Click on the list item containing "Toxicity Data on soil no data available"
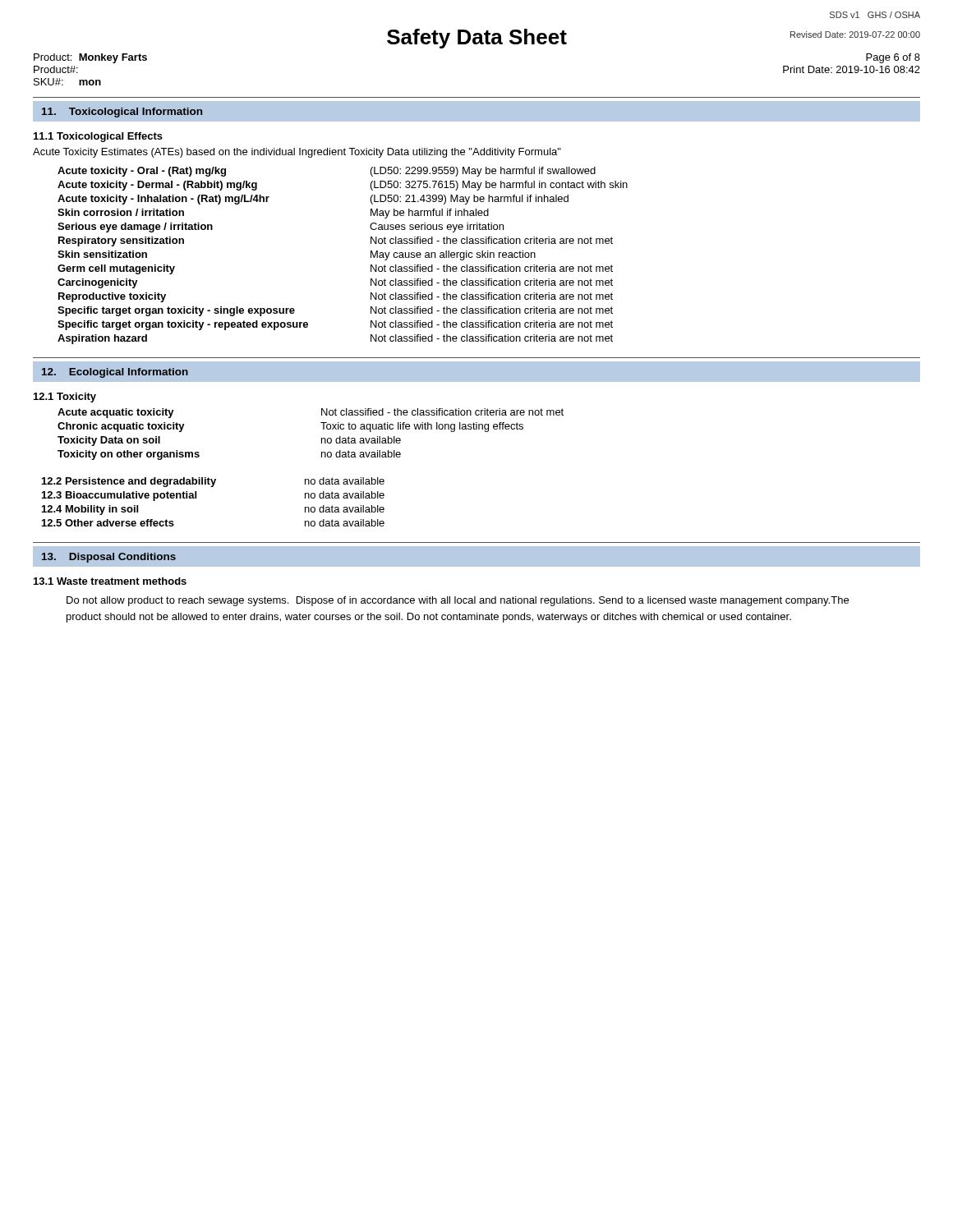The height and width of the screenshot is (1232, 953). [x=476, y=440]
